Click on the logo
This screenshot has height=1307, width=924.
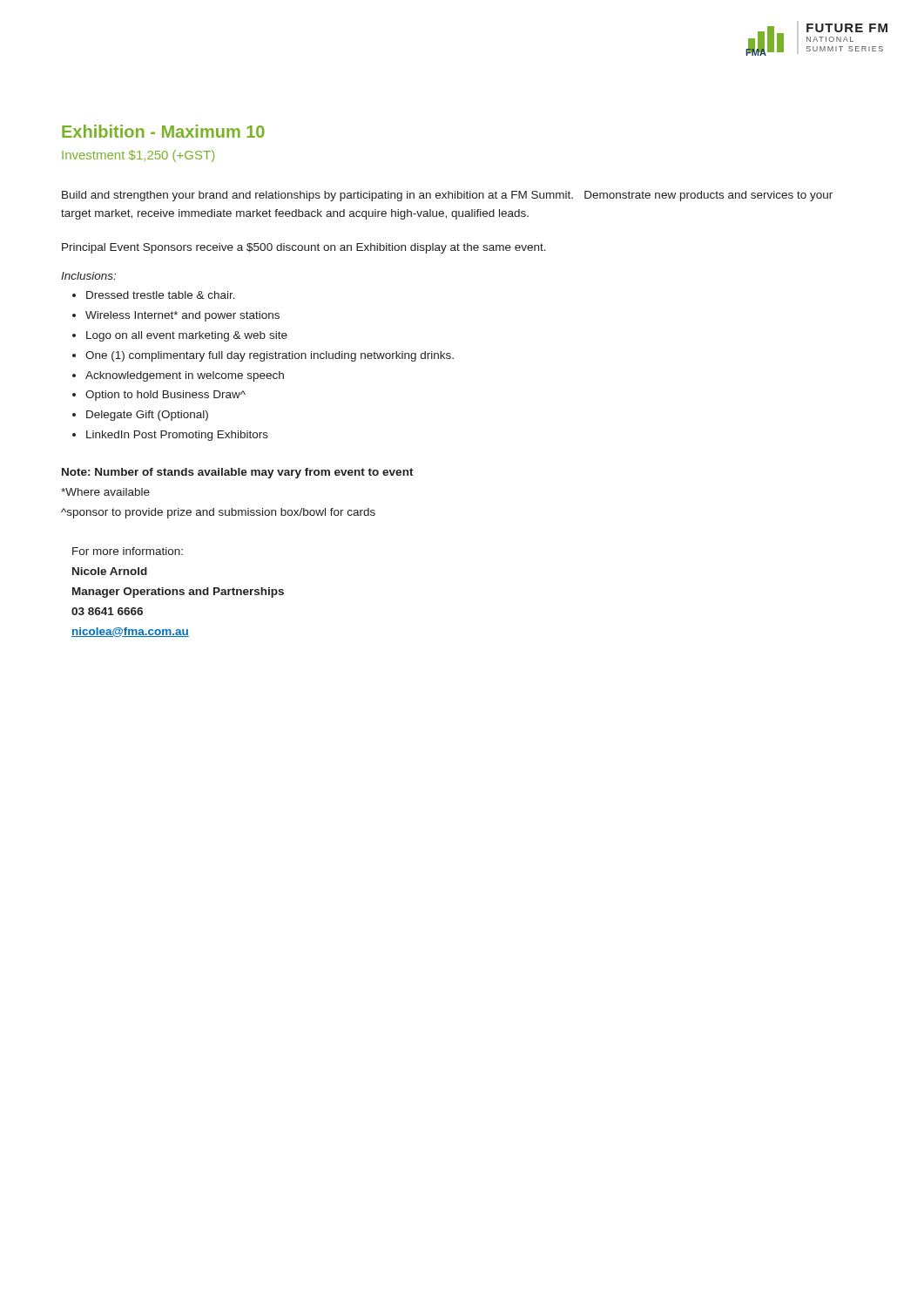(817, 38)
